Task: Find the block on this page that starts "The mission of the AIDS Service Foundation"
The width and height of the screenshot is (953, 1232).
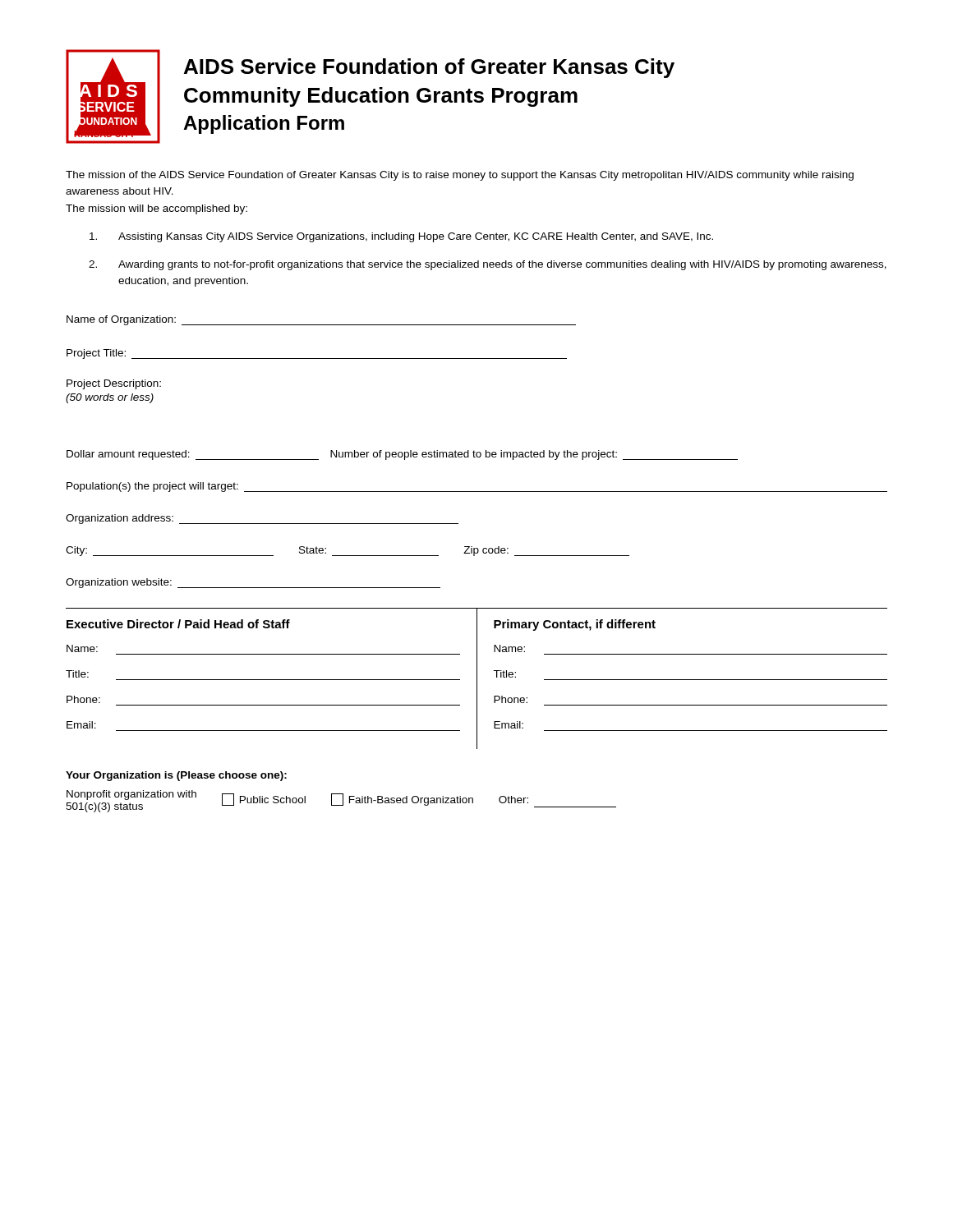Action: (460, 176)
